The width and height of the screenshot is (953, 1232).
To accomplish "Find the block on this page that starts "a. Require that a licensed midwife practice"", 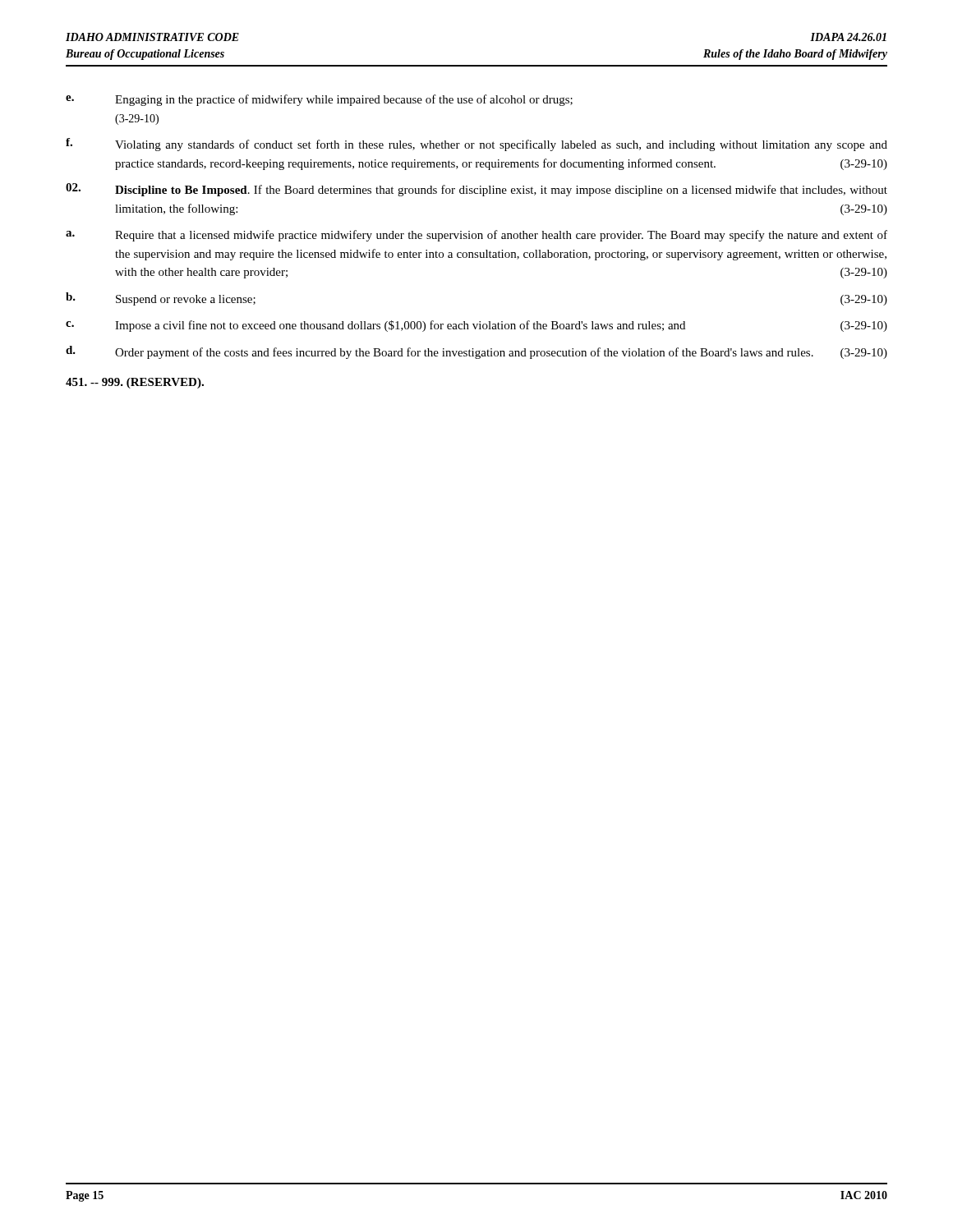I will pyautogui.click(x=476, y=254).
